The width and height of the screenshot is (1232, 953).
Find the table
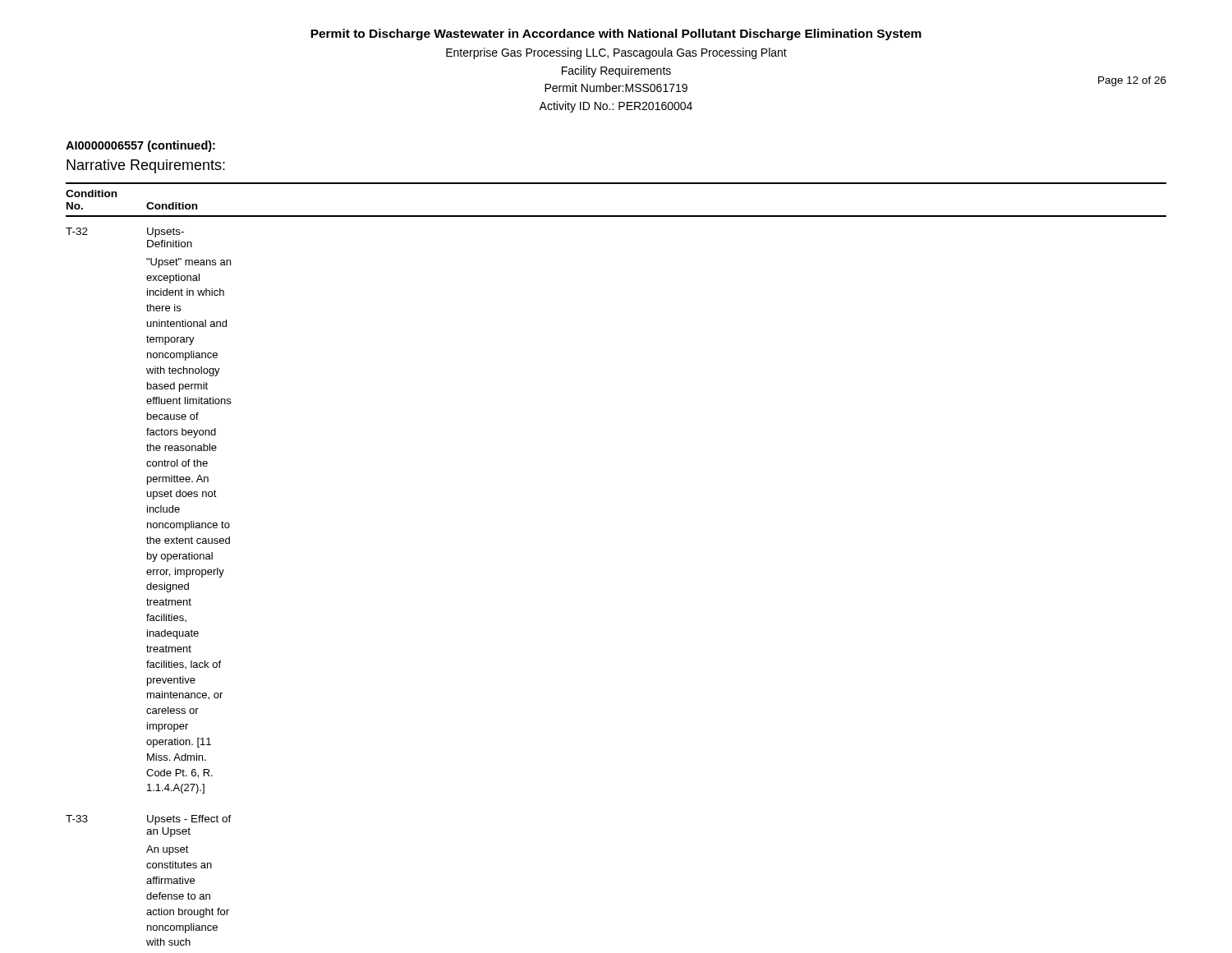pyautogui.click(x=616, y=568)
